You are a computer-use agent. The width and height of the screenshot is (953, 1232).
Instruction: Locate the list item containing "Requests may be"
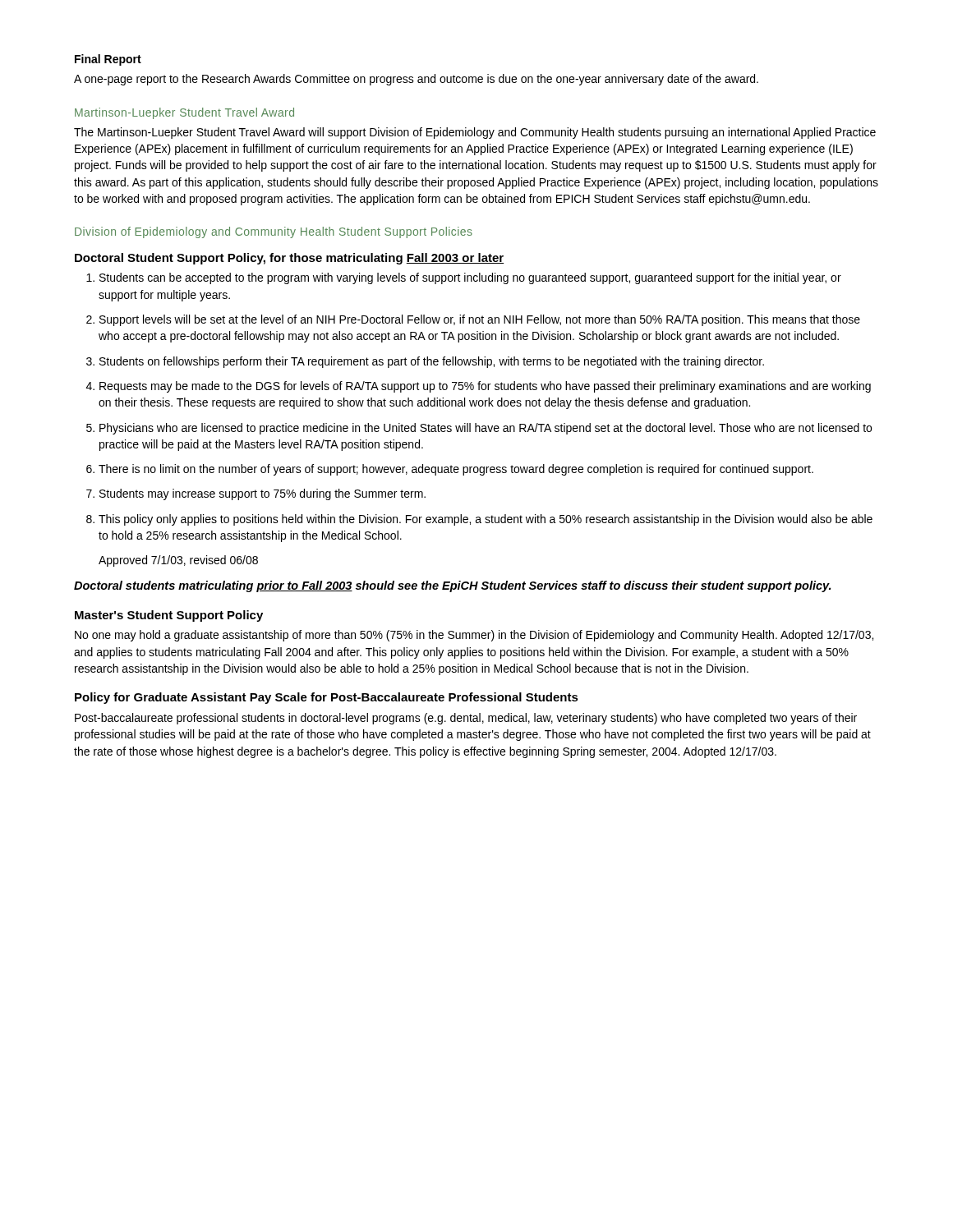coord(476,394)
